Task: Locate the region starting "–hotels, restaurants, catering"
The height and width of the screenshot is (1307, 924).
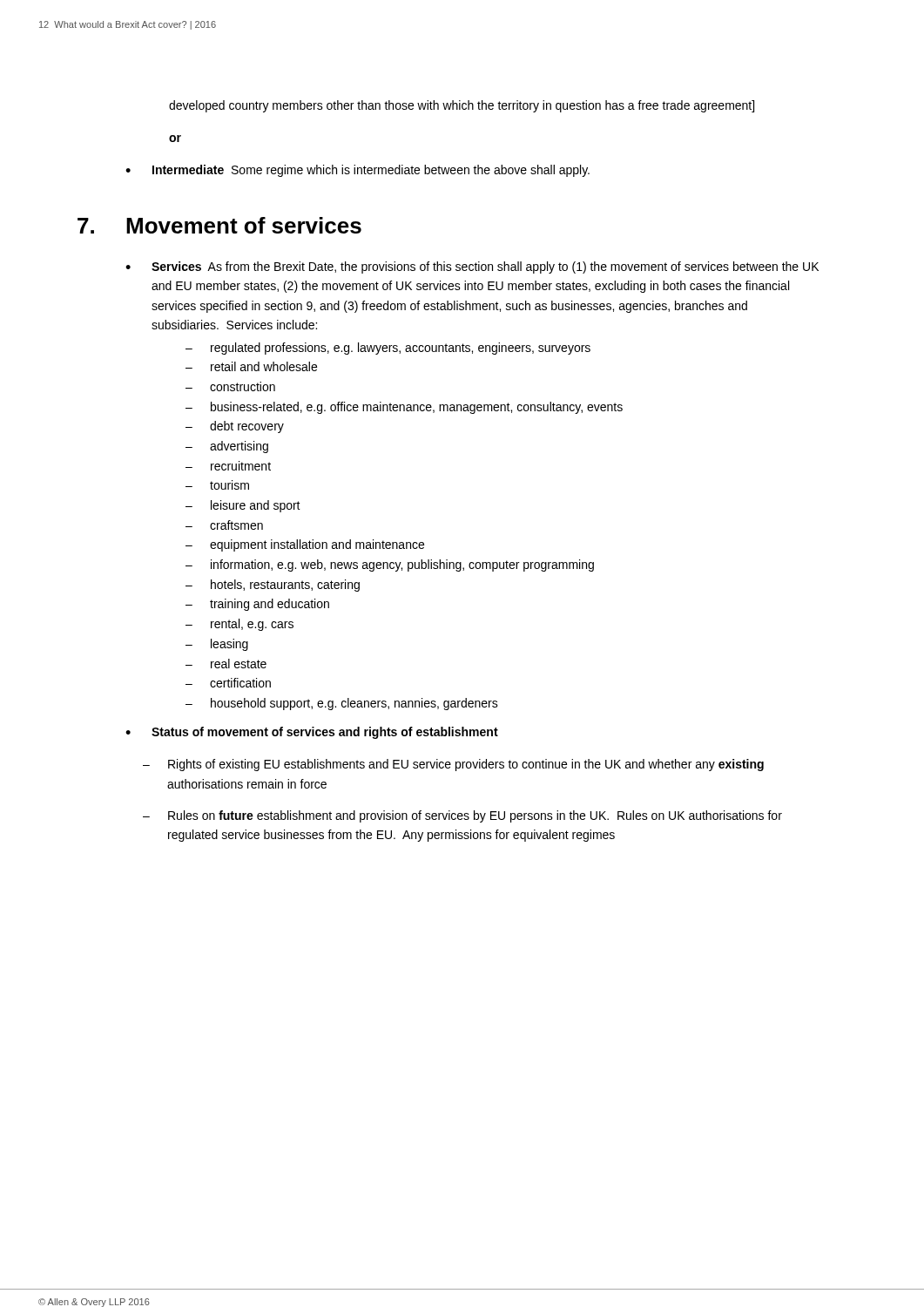Action: click(273, 586)
